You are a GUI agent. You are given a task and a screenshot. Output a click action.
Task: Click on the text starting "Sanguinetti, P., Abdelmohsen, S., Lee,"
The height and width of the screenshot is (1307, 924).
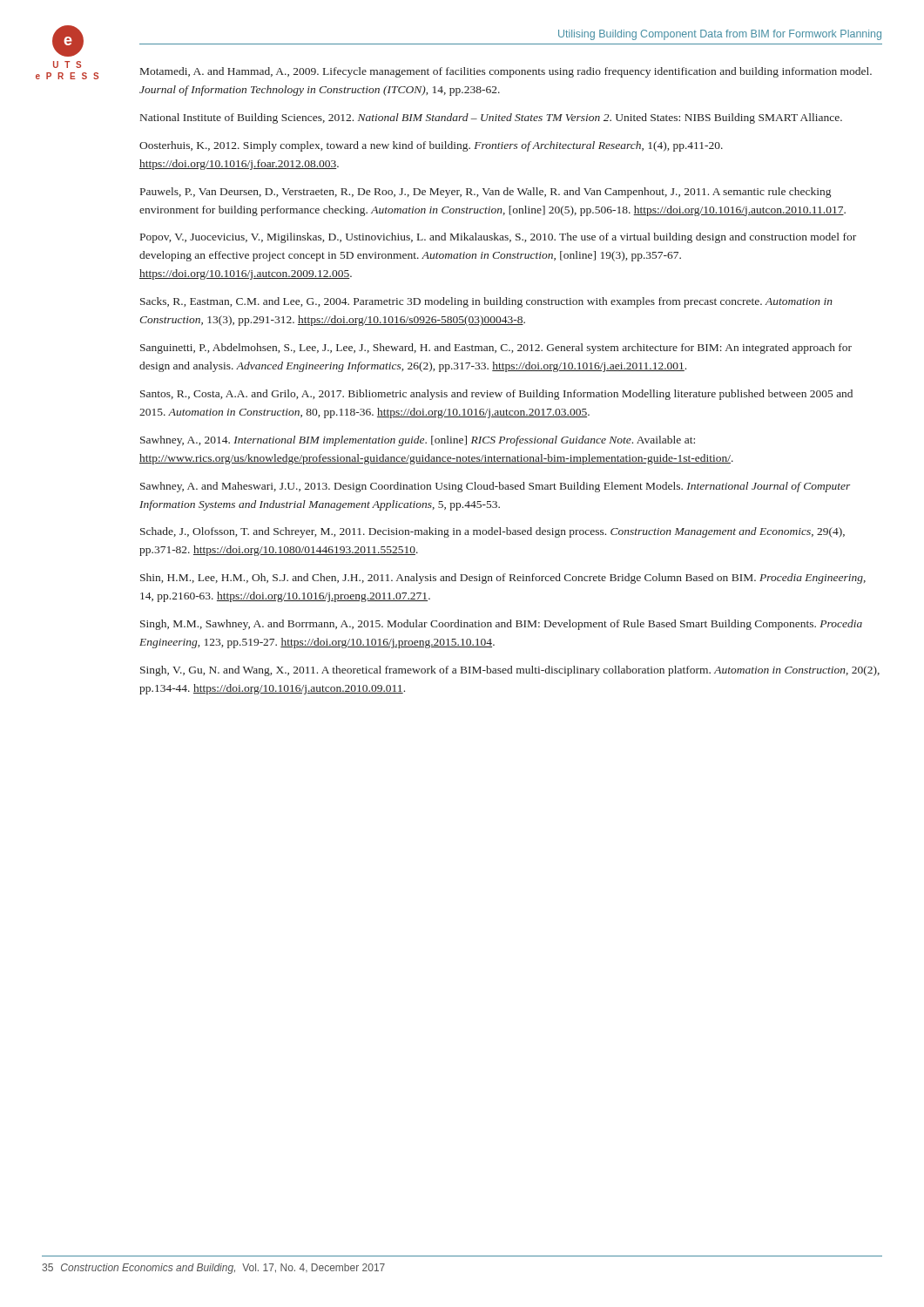496,356
